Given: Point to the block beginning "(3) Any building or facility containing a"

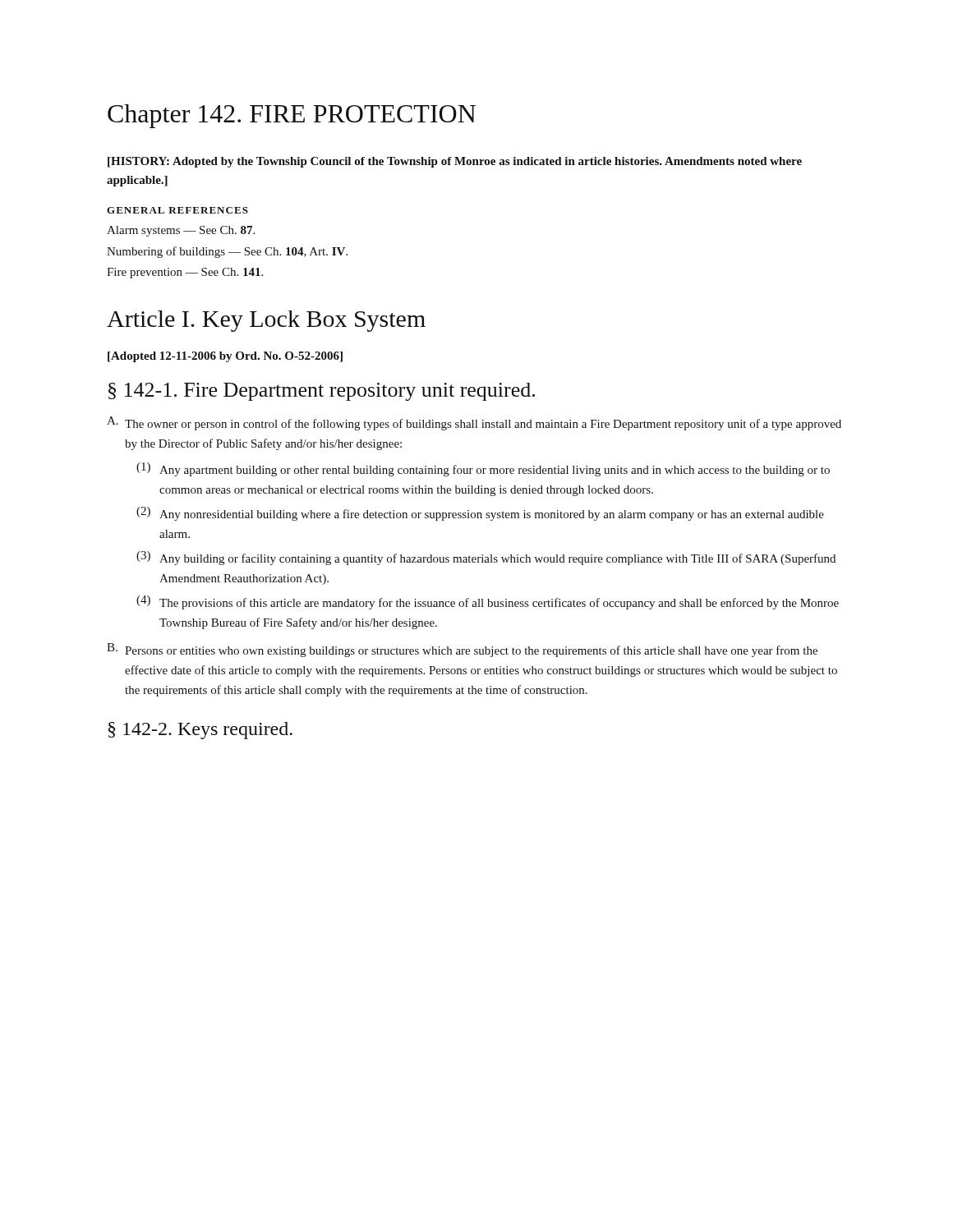Looking at the screenshot, I should (476, 568).
